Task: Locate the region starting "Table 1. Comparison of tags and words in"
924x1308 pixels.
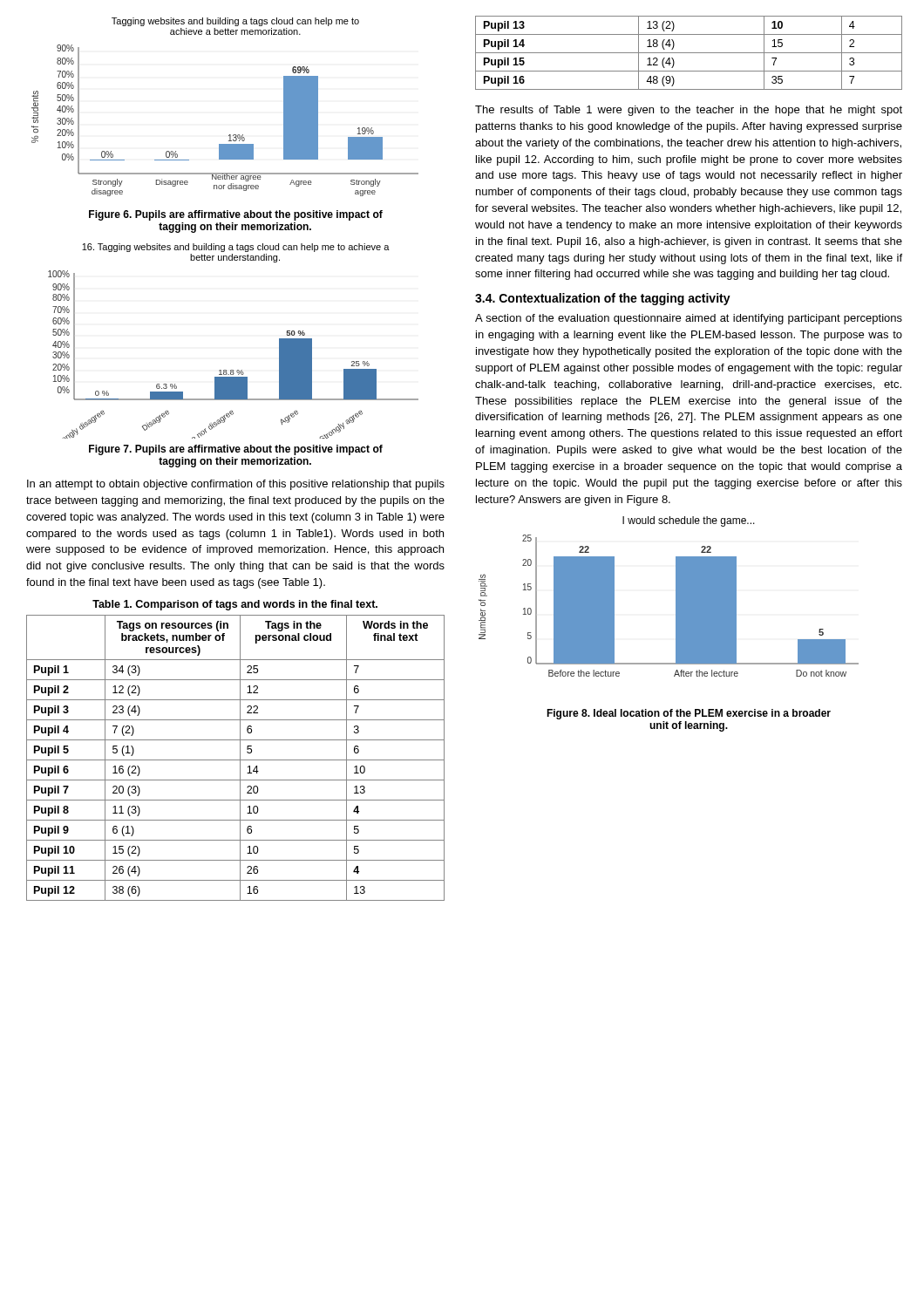Action: (235, 604)
